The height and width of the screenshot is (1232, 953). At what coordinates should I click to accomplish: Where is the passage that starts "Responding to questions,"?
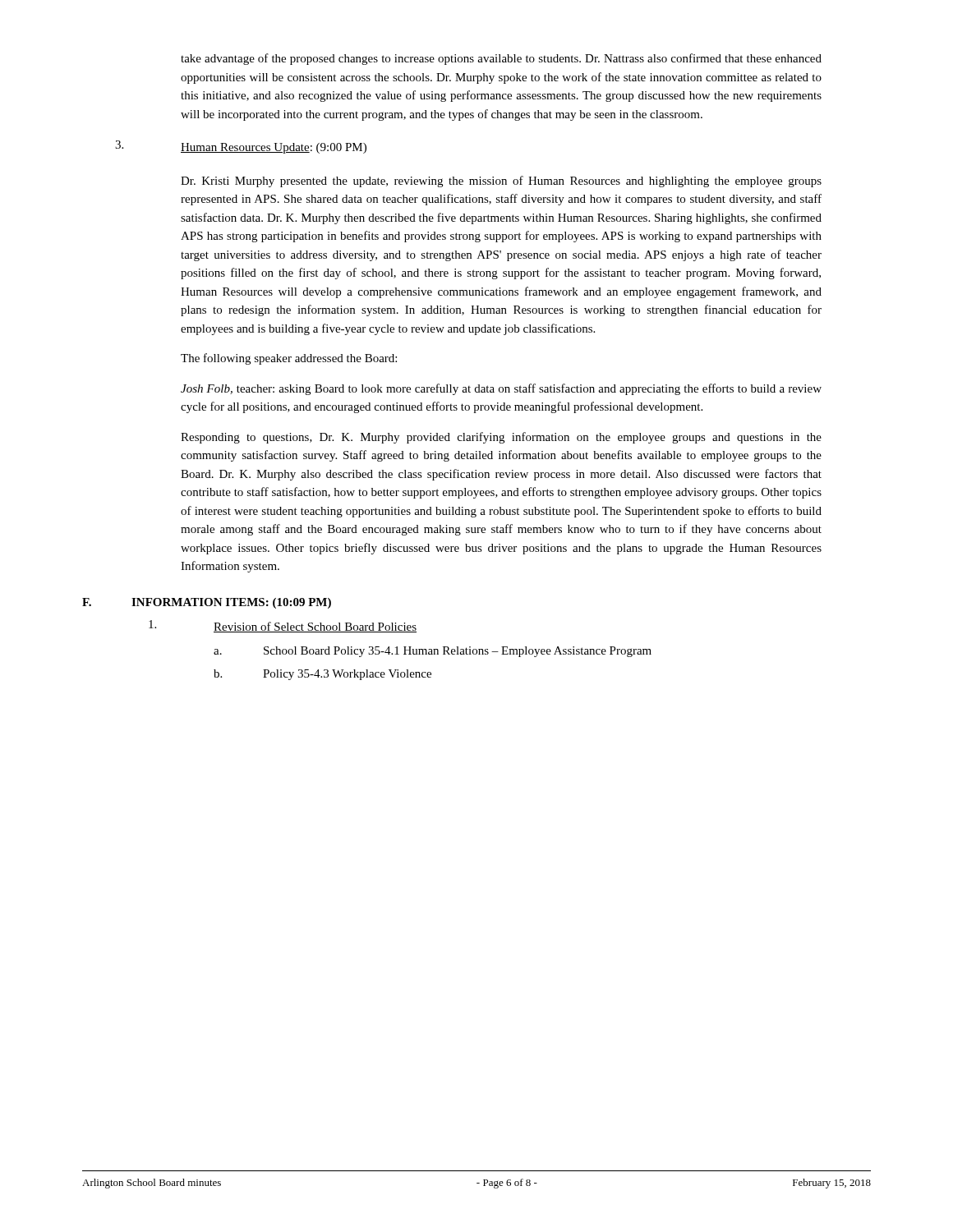501,501
